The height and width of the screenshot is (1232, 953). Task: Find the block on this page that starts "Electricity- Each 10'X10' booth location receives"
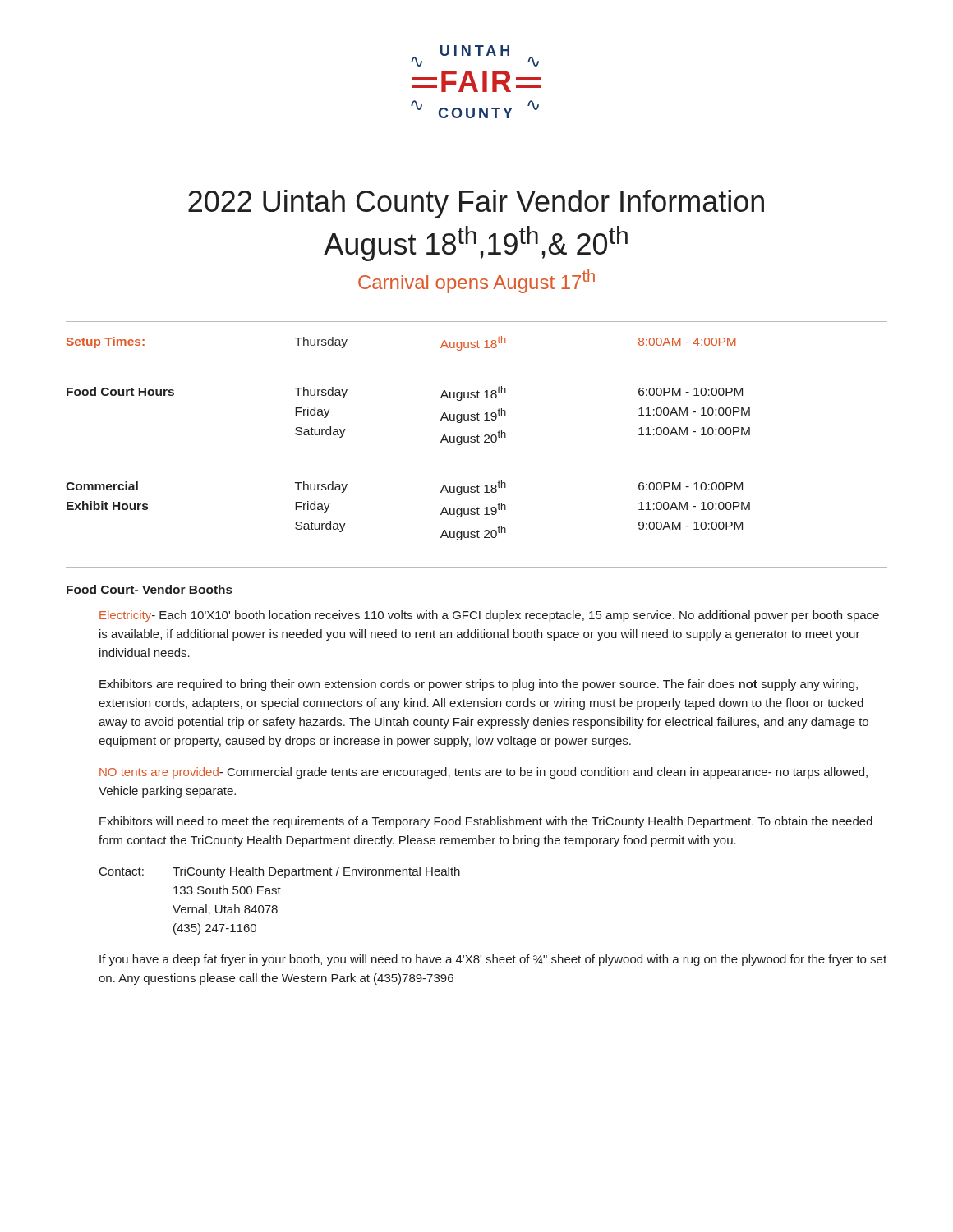point(493,634)
